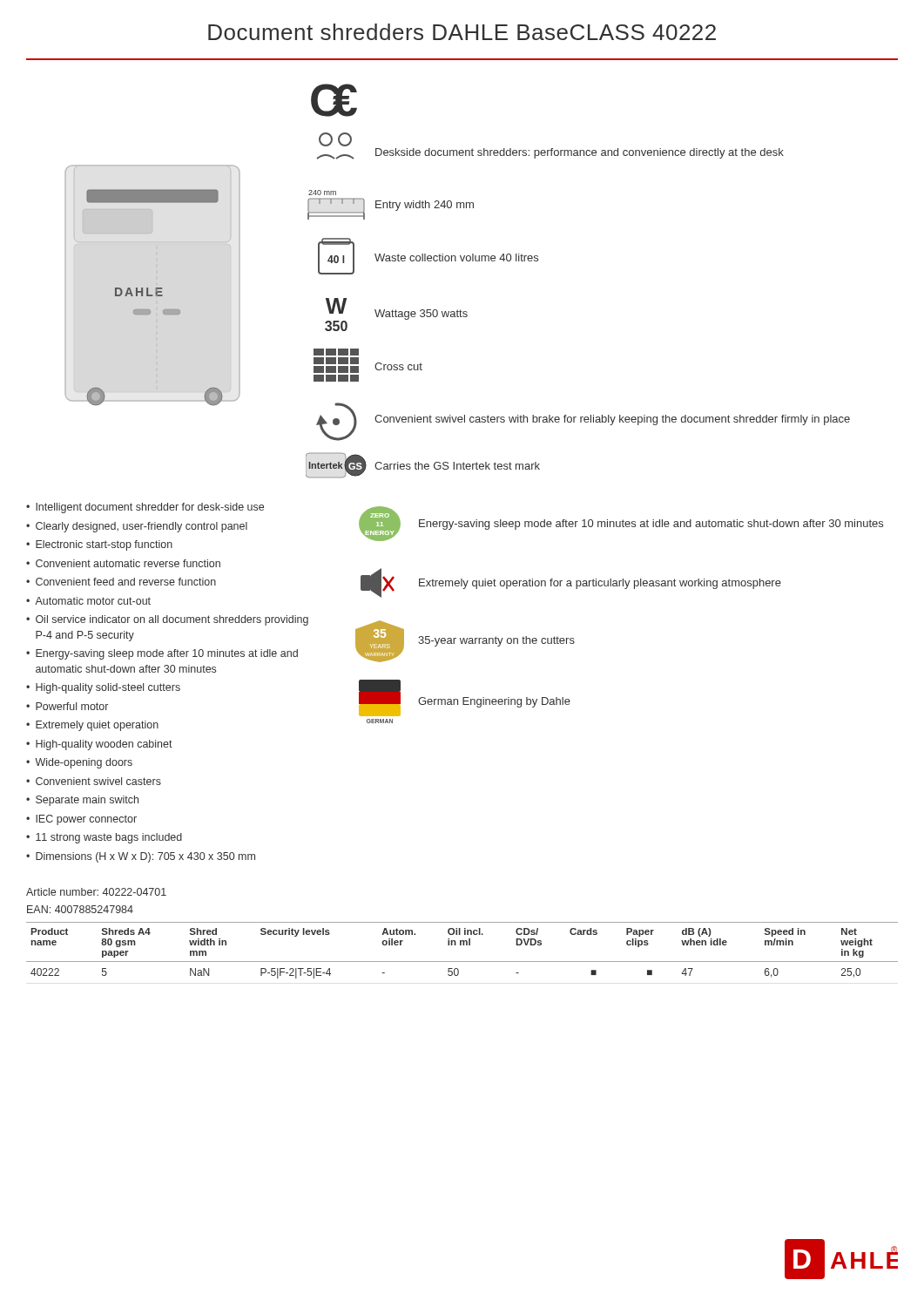Locate the block of text that opens with "Carries the GS Intertek"
This screenshot has height=1307, width=924.
point(457,466)
